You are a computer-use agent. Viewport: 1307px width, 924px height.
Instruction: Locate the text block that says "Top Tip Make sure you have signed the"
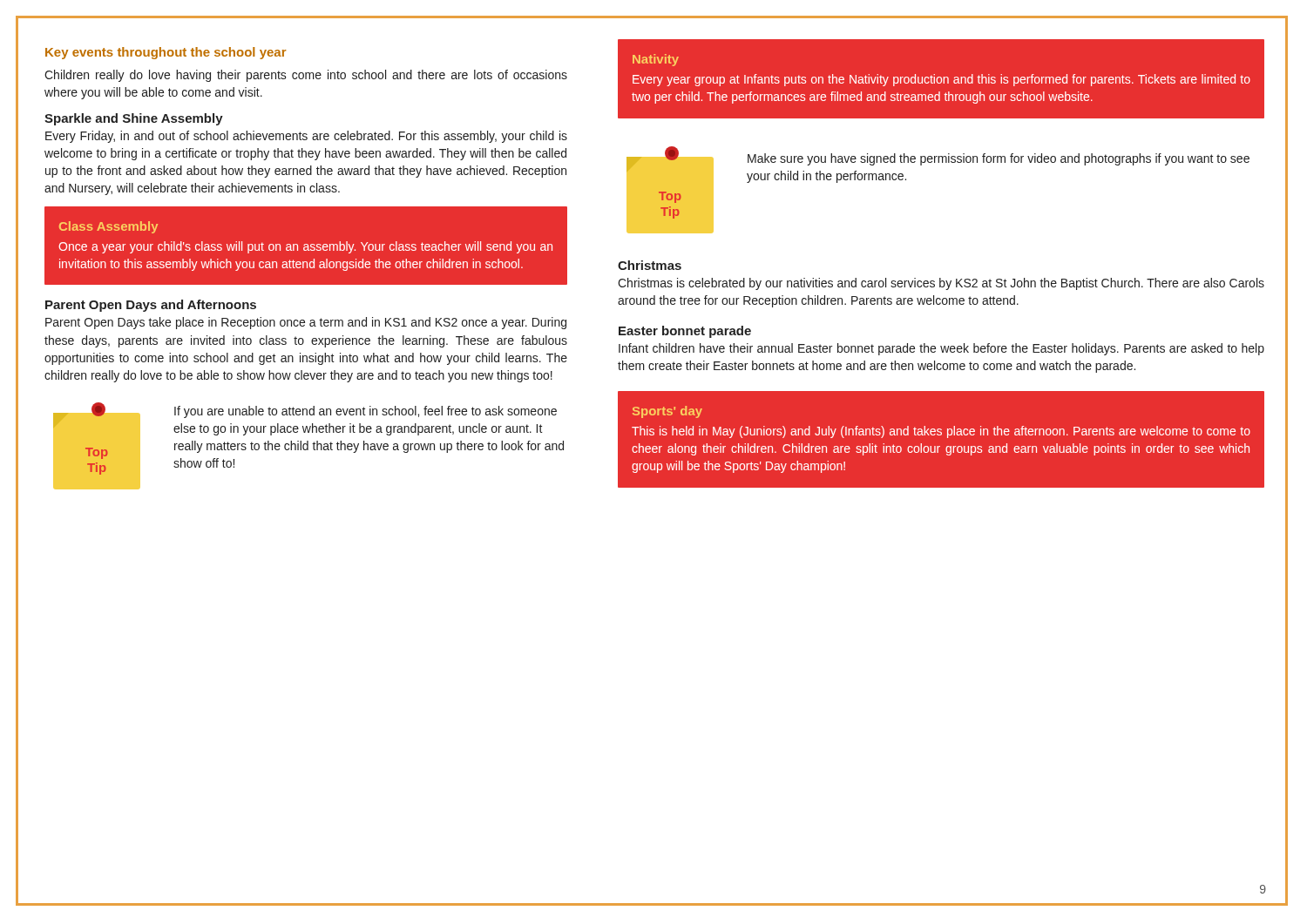click(941, 189)
